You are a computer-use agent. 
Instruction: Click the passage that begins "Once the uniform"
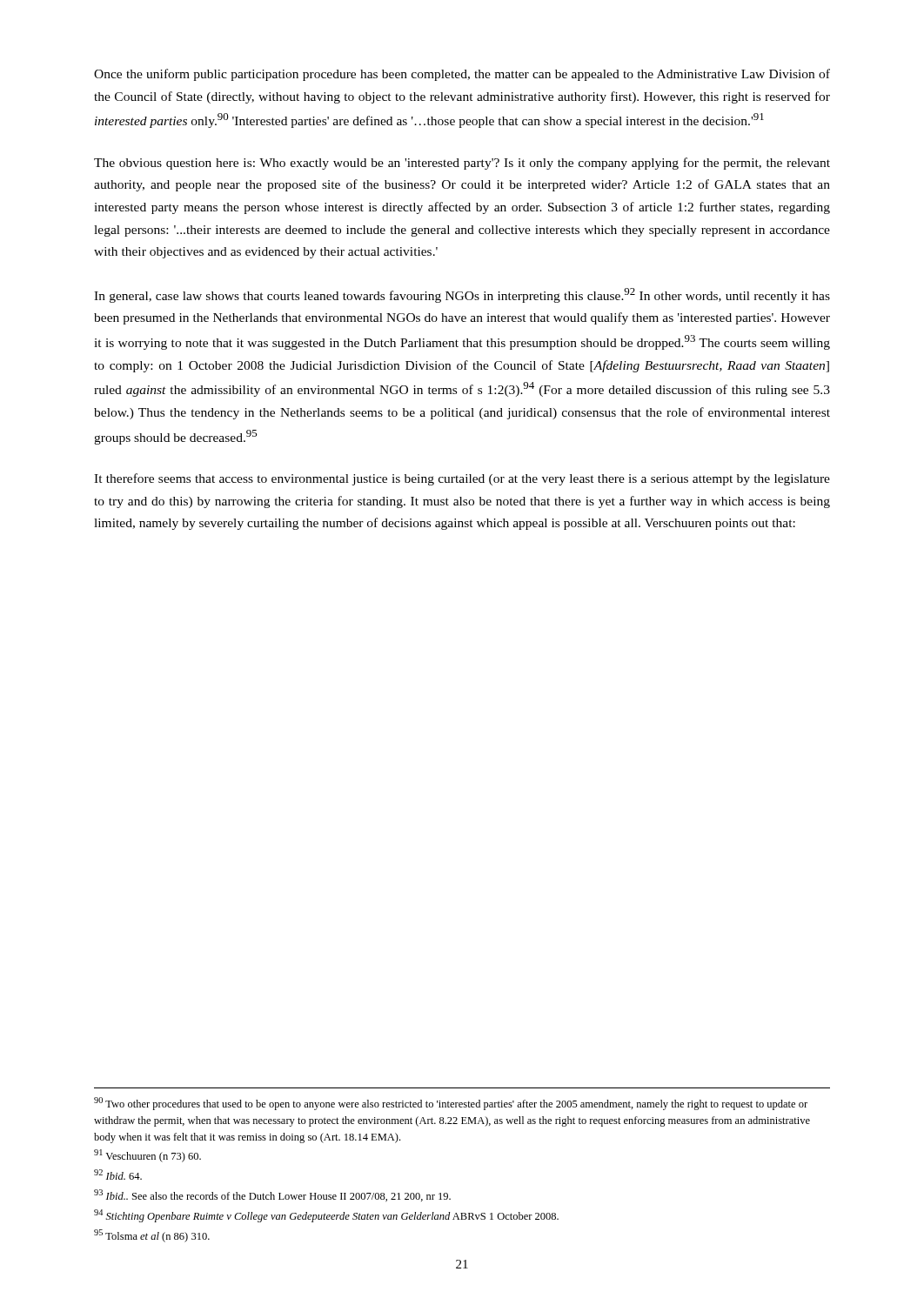click(x=462, y=97)
